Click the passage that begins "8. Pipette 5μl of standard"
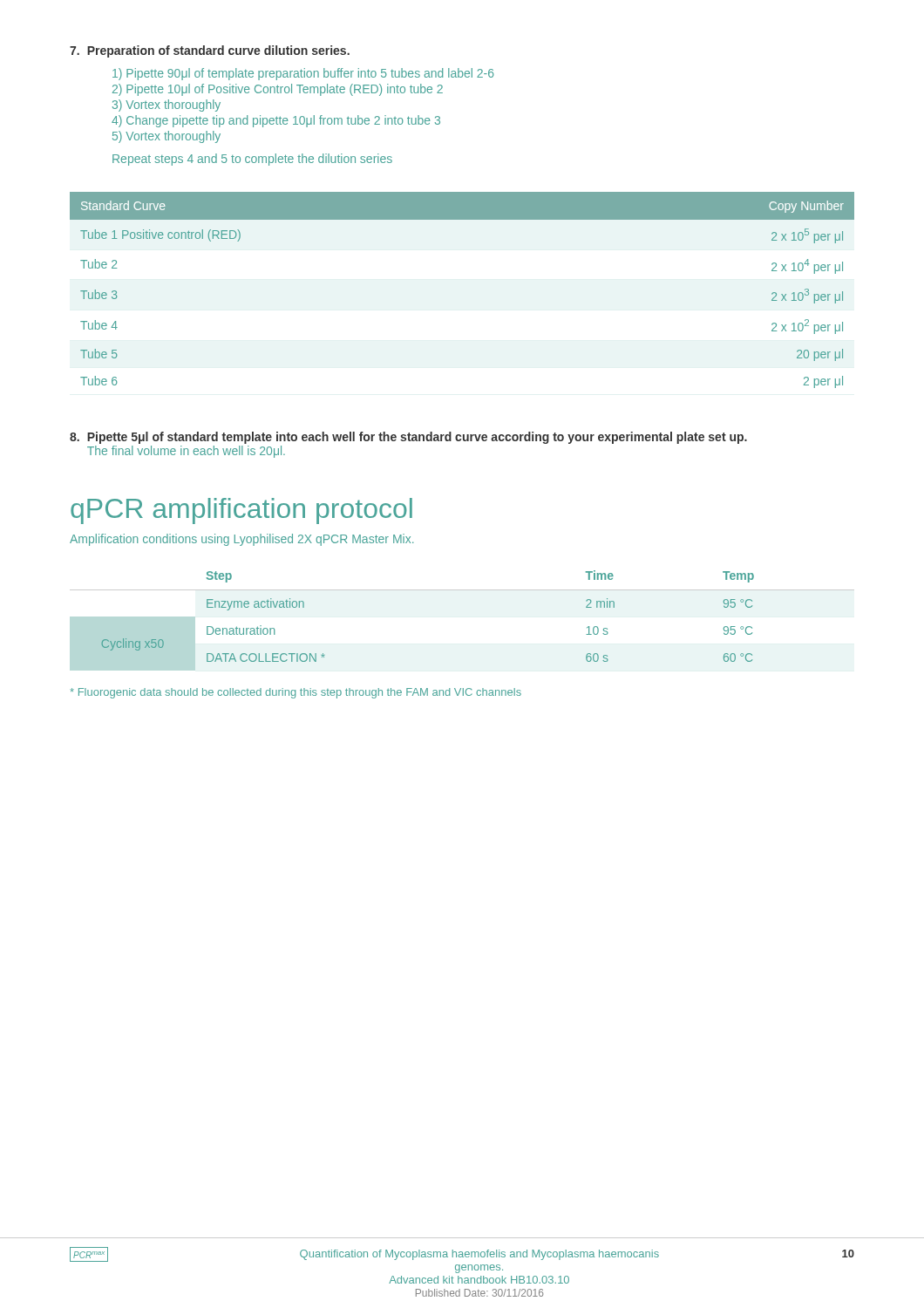This screenshot has height=1308, width=924. coord(409,444)
